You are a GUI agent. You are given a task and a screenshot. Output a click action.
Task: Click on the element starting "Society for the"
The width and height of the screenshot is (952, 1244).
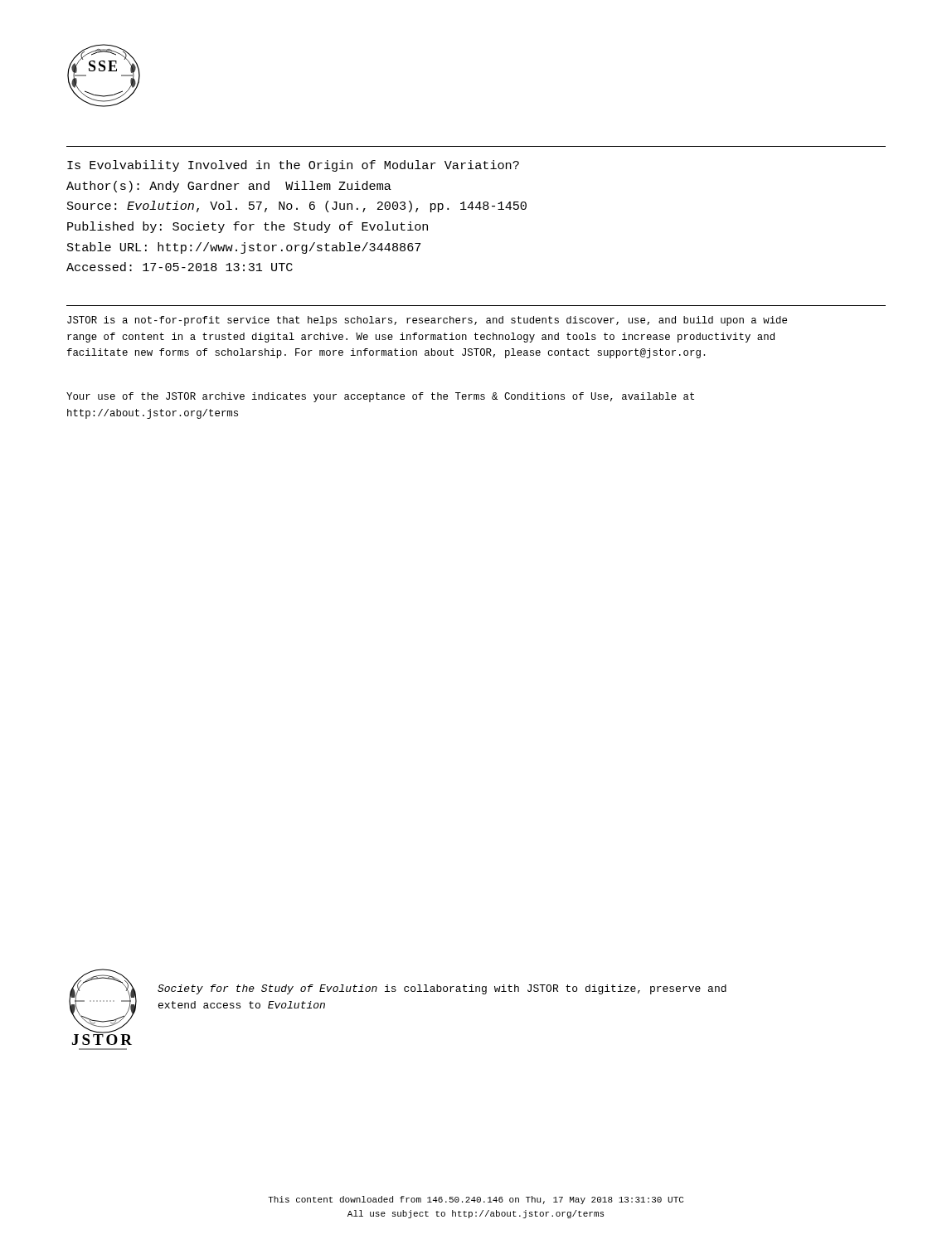pos(442,997)
